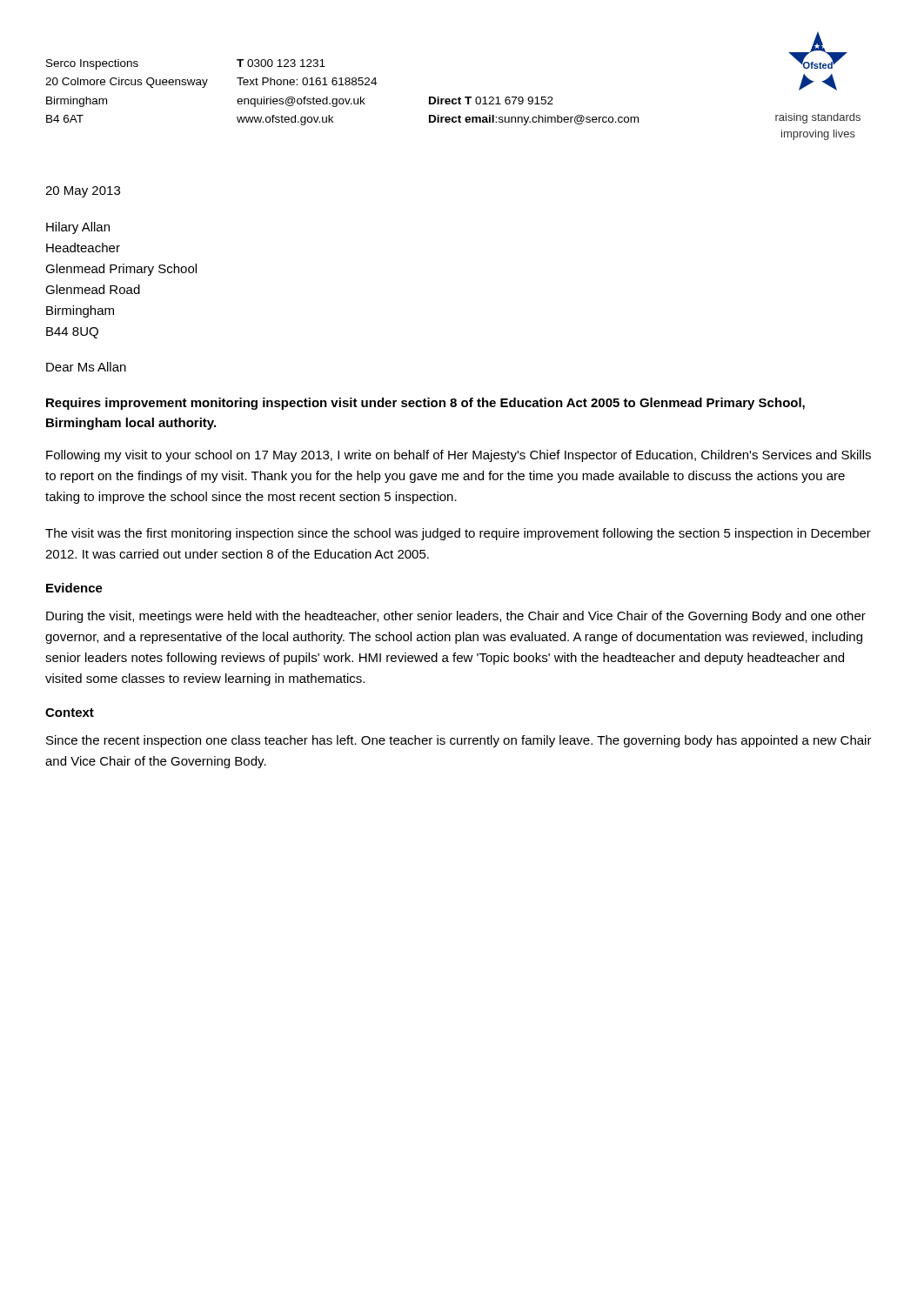Click on the element starting "Requires improvement monitoring inspection visit under section 8"
This screenshot has width=924, height=1305.
pos(425,412)
